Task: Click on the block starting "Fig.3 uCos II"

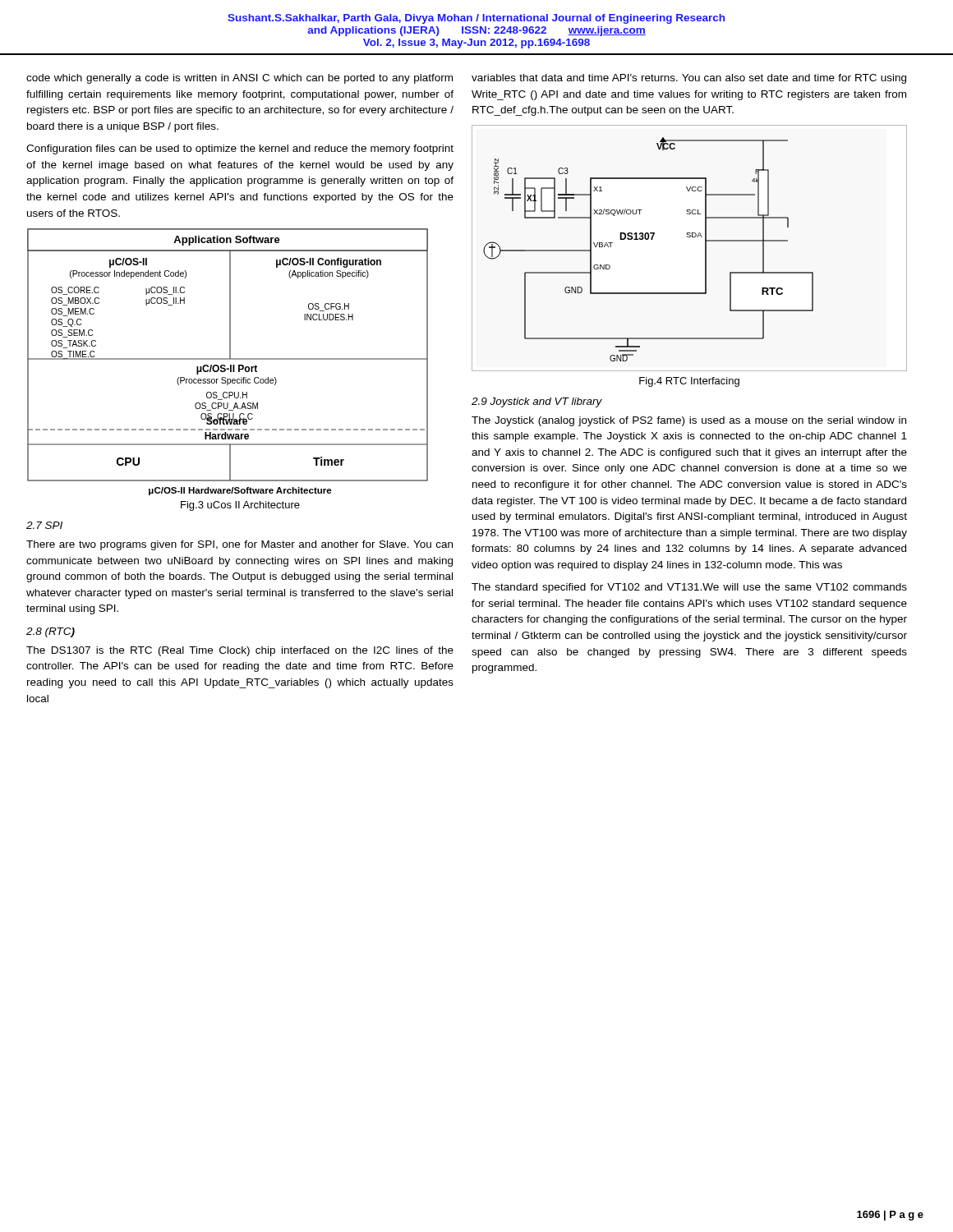Action: pyautogui.click(x=240, y=505)
